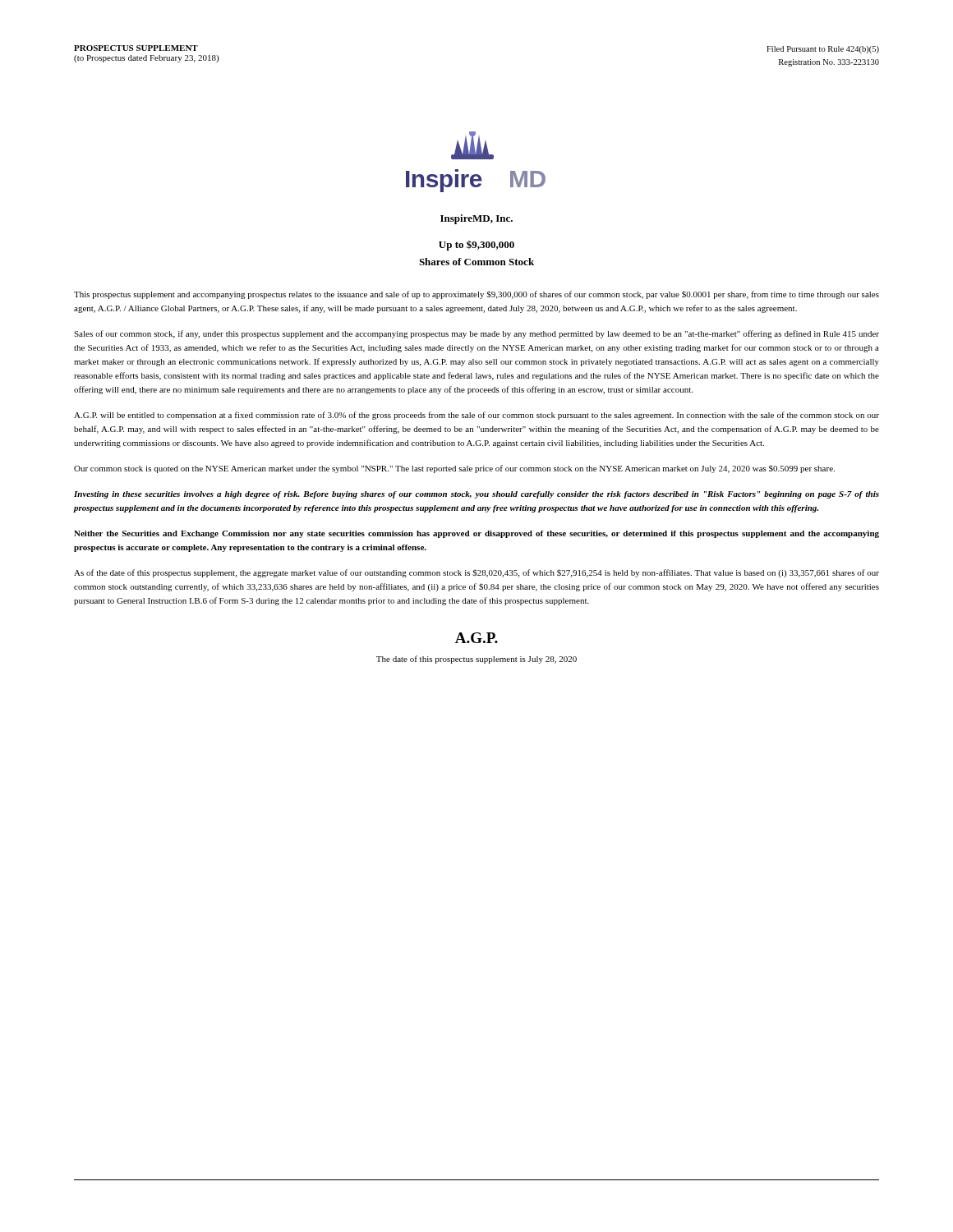Click on the text block containing "The date of this"

[x=476, y=659]
